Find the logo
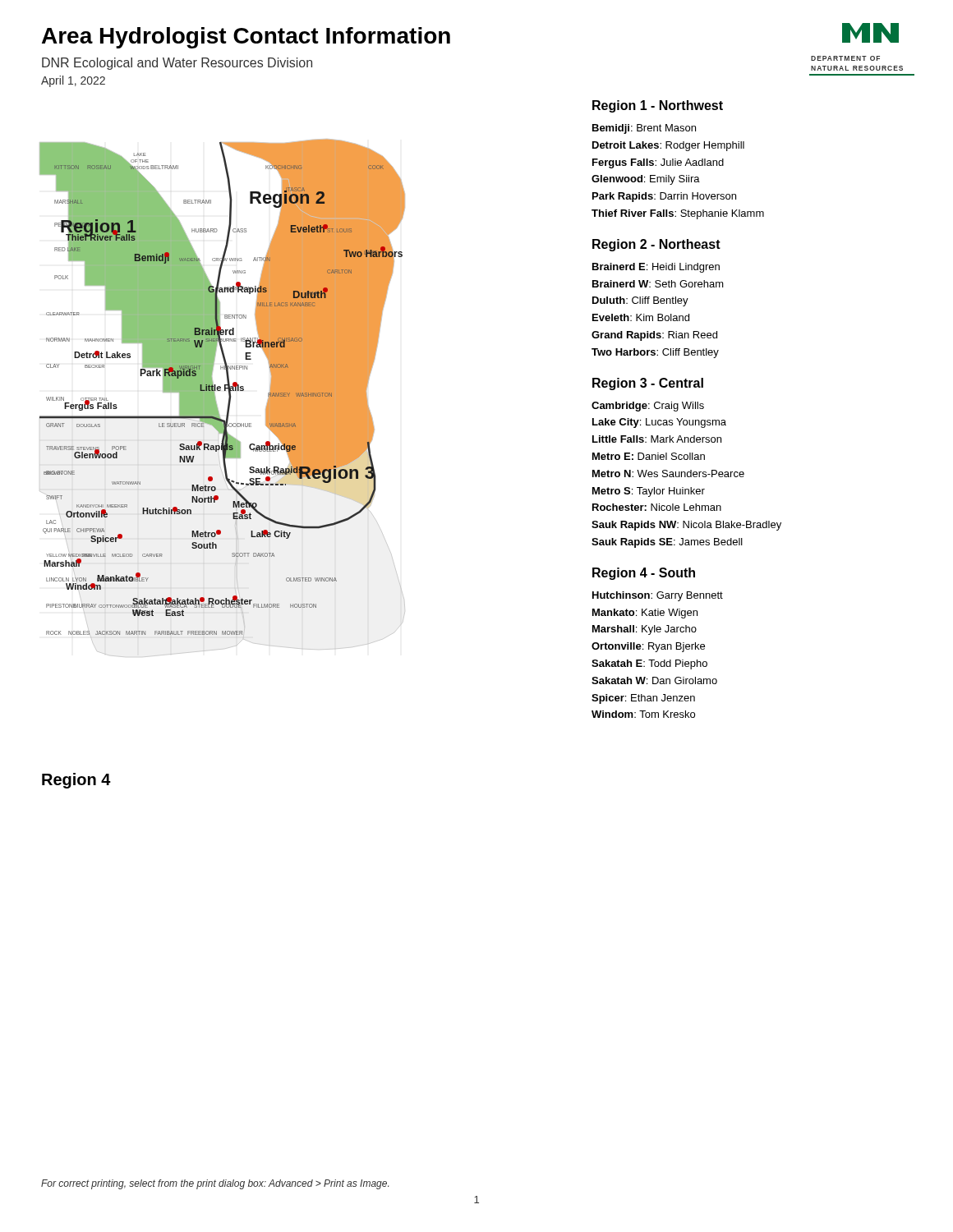The width and height of the screenshot is (953, 1232). coord(863,48)
